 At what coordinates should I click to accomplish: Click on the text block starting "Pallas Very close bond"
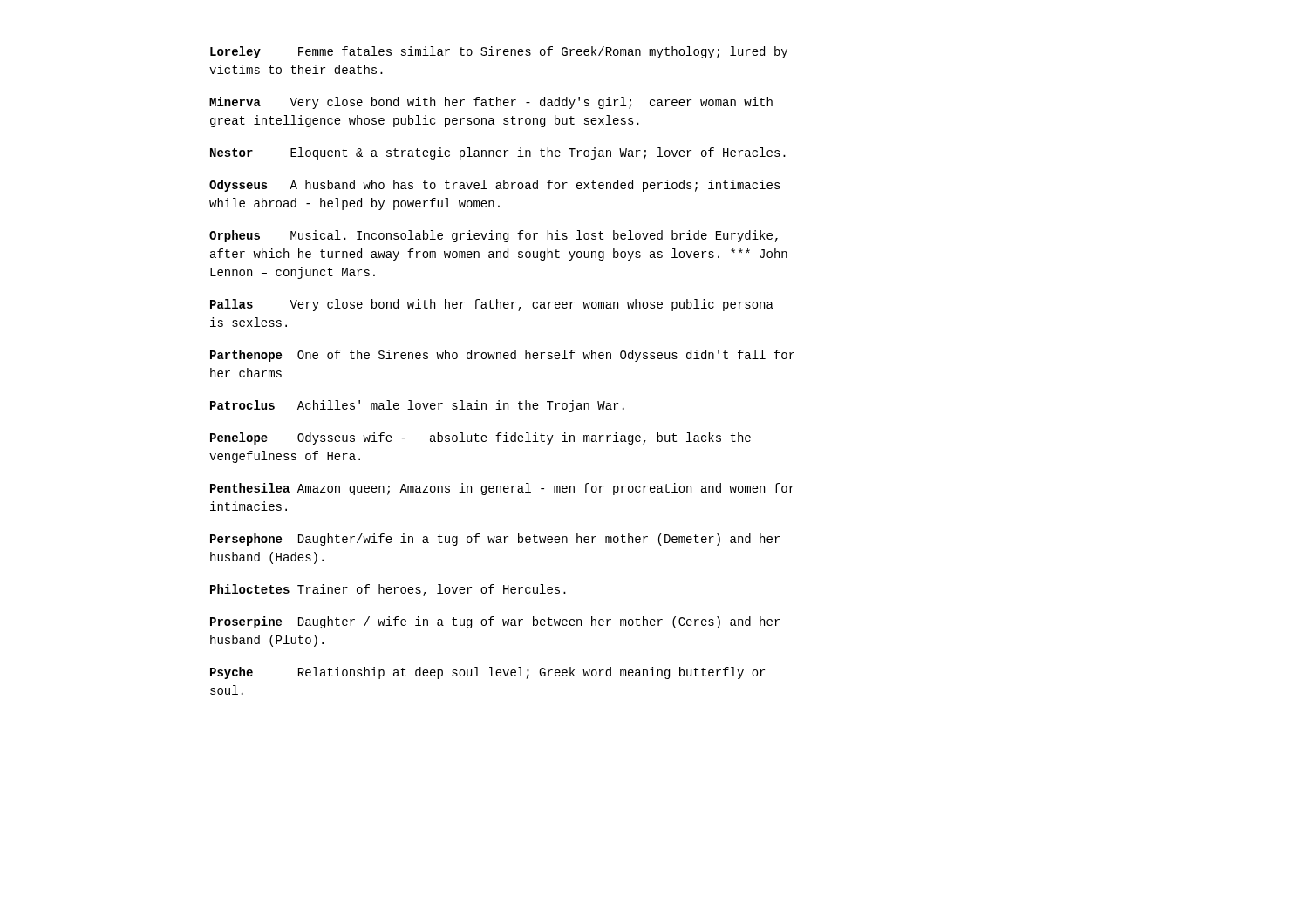point(491,314)
